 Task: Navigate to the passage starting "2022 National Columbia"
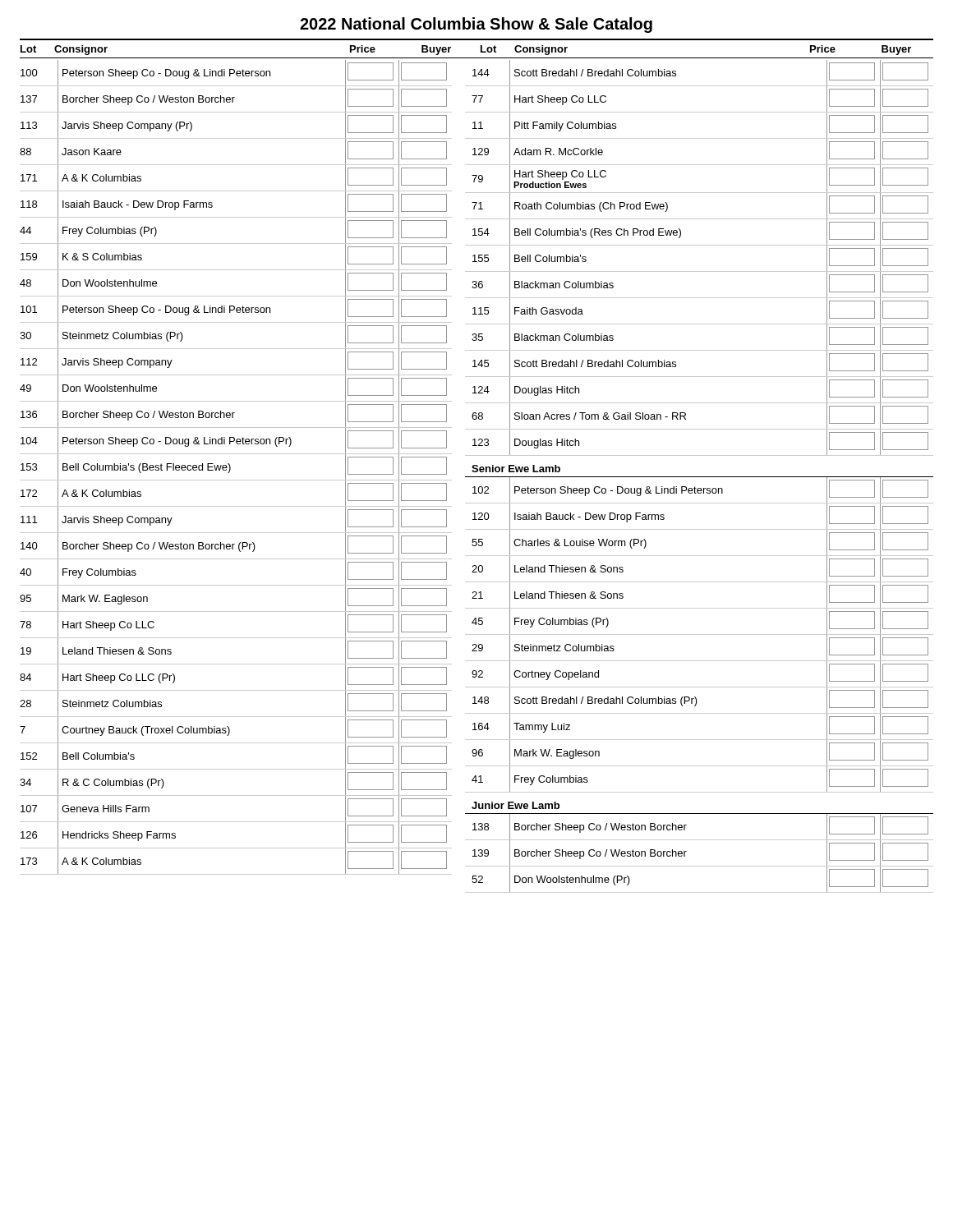[476, 24]
